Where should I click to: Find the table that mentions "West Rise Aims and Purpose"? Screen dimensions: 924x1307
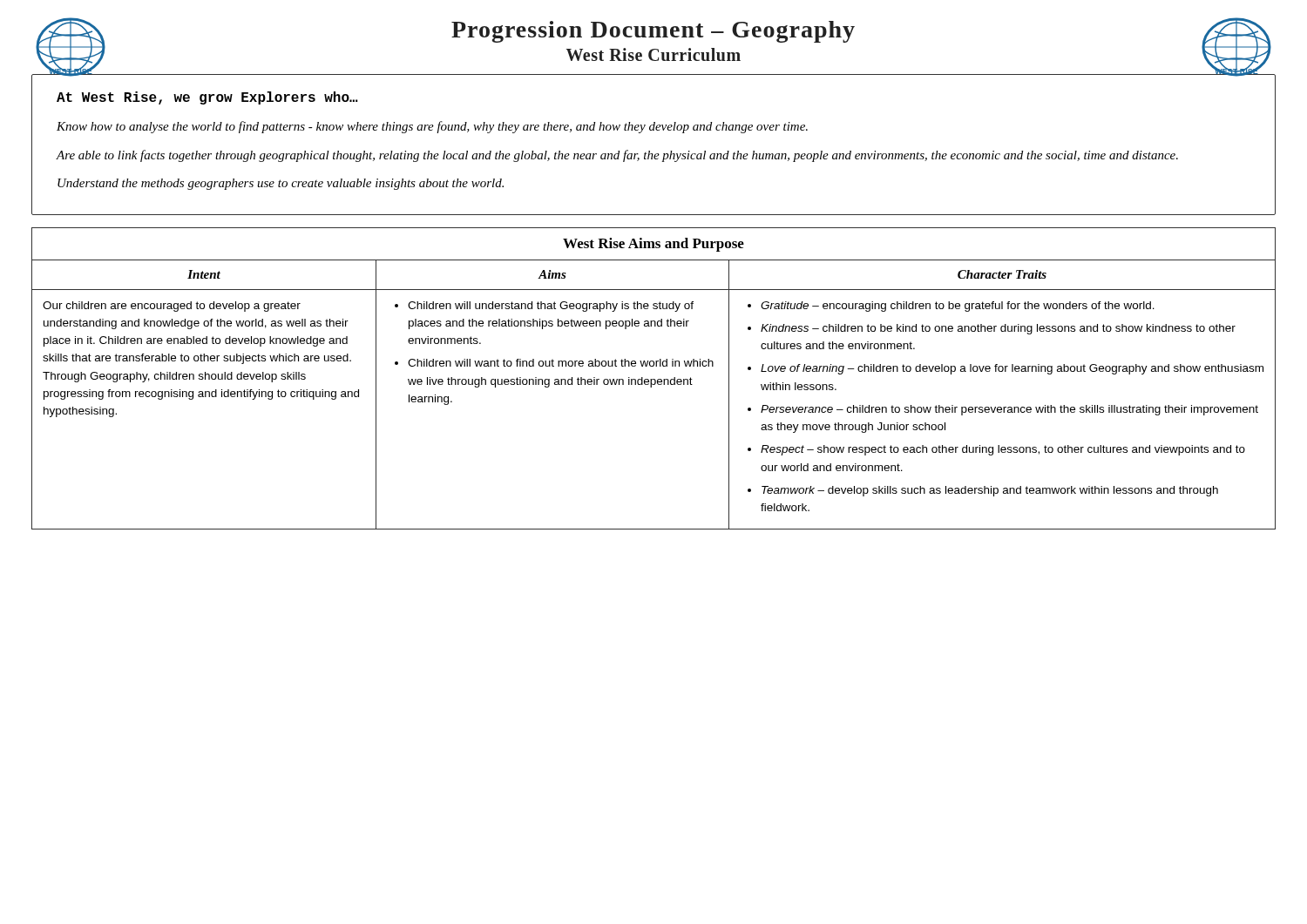[x=654, y=378]
